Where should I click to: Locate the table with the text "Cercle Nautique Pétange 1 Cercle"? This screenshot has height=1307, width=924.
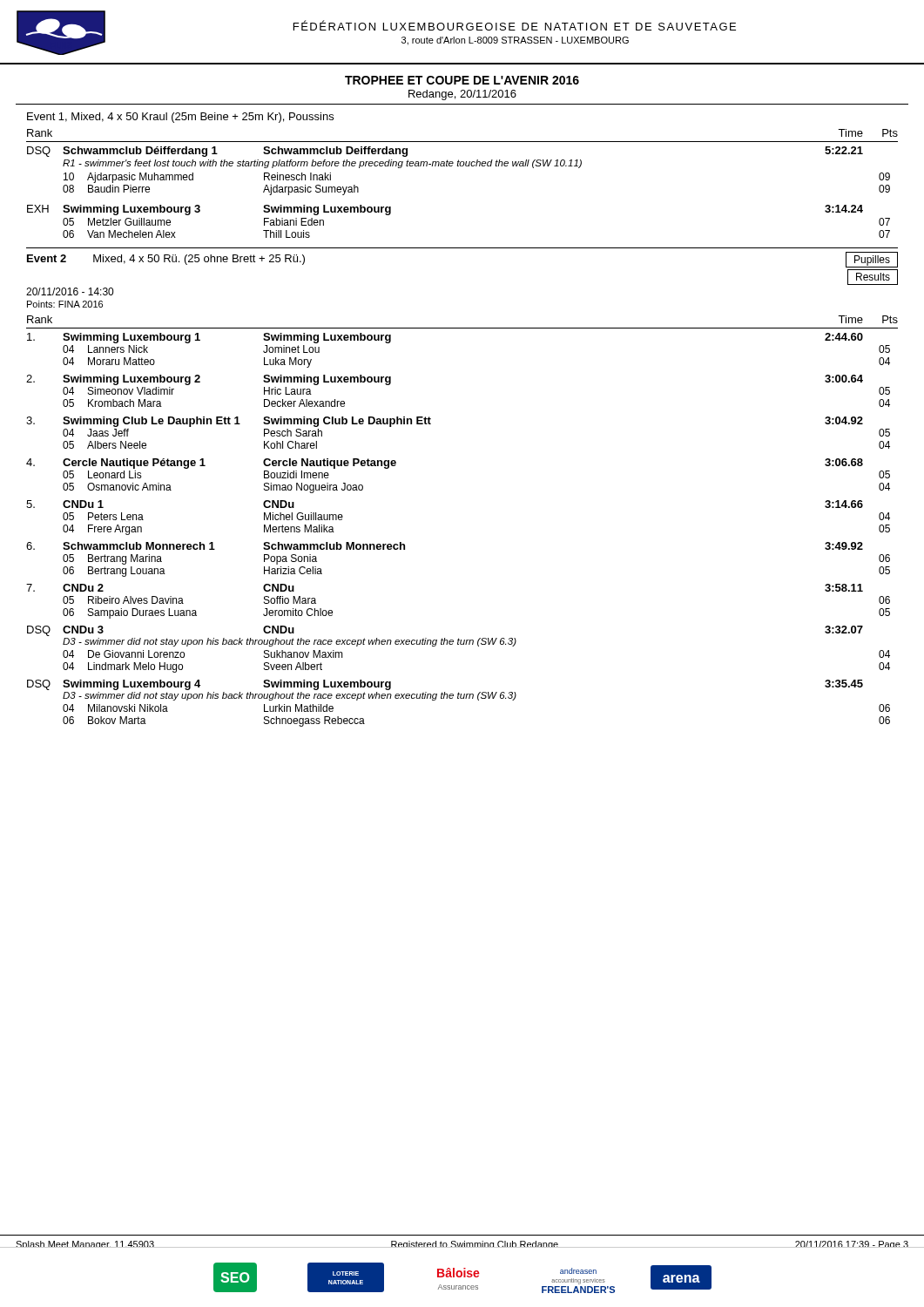(x=462, y=474)
